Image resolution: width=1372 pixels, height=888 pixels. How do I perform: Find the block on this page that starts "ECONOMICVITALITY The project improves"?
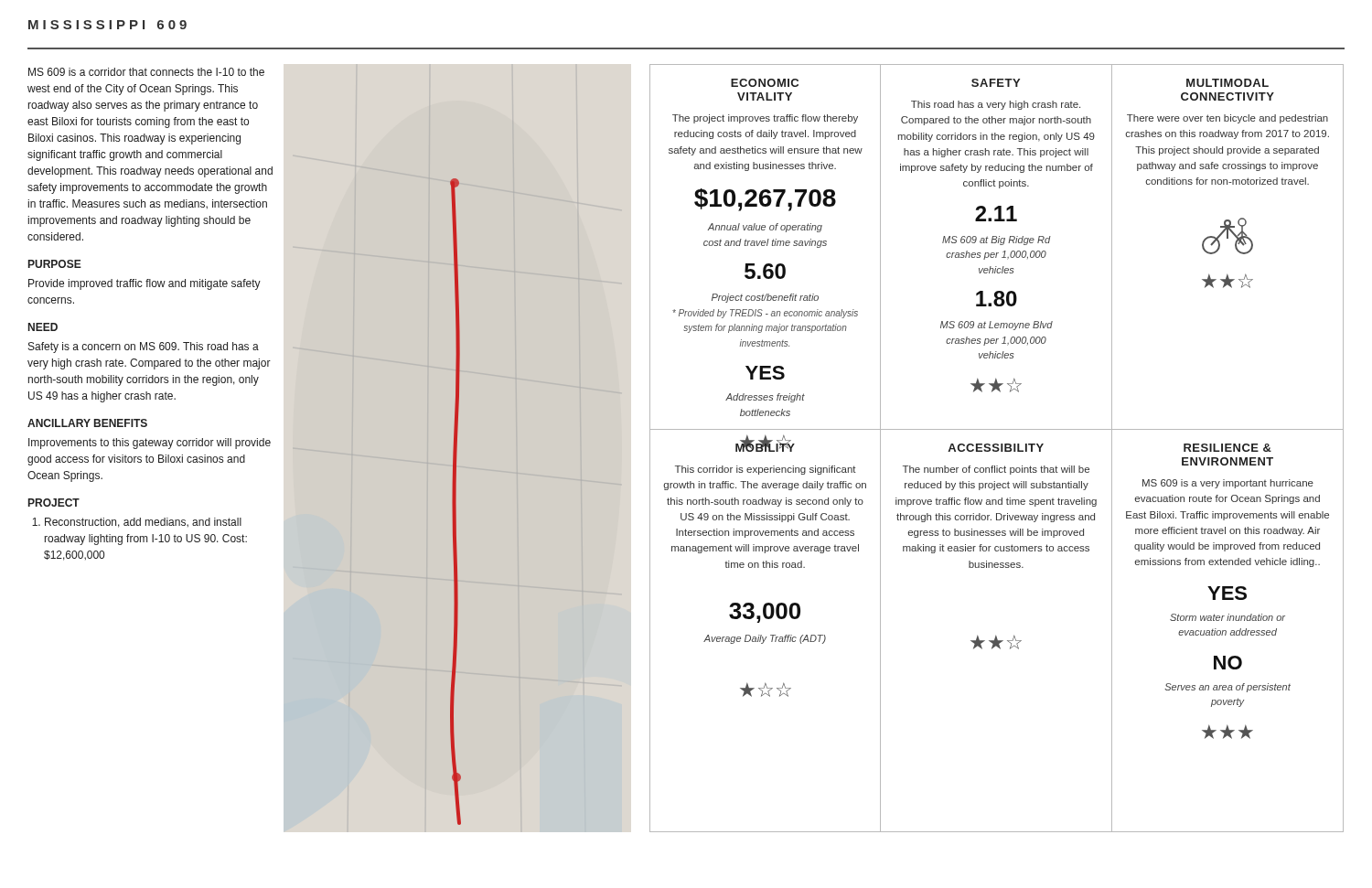click(765, 253)
